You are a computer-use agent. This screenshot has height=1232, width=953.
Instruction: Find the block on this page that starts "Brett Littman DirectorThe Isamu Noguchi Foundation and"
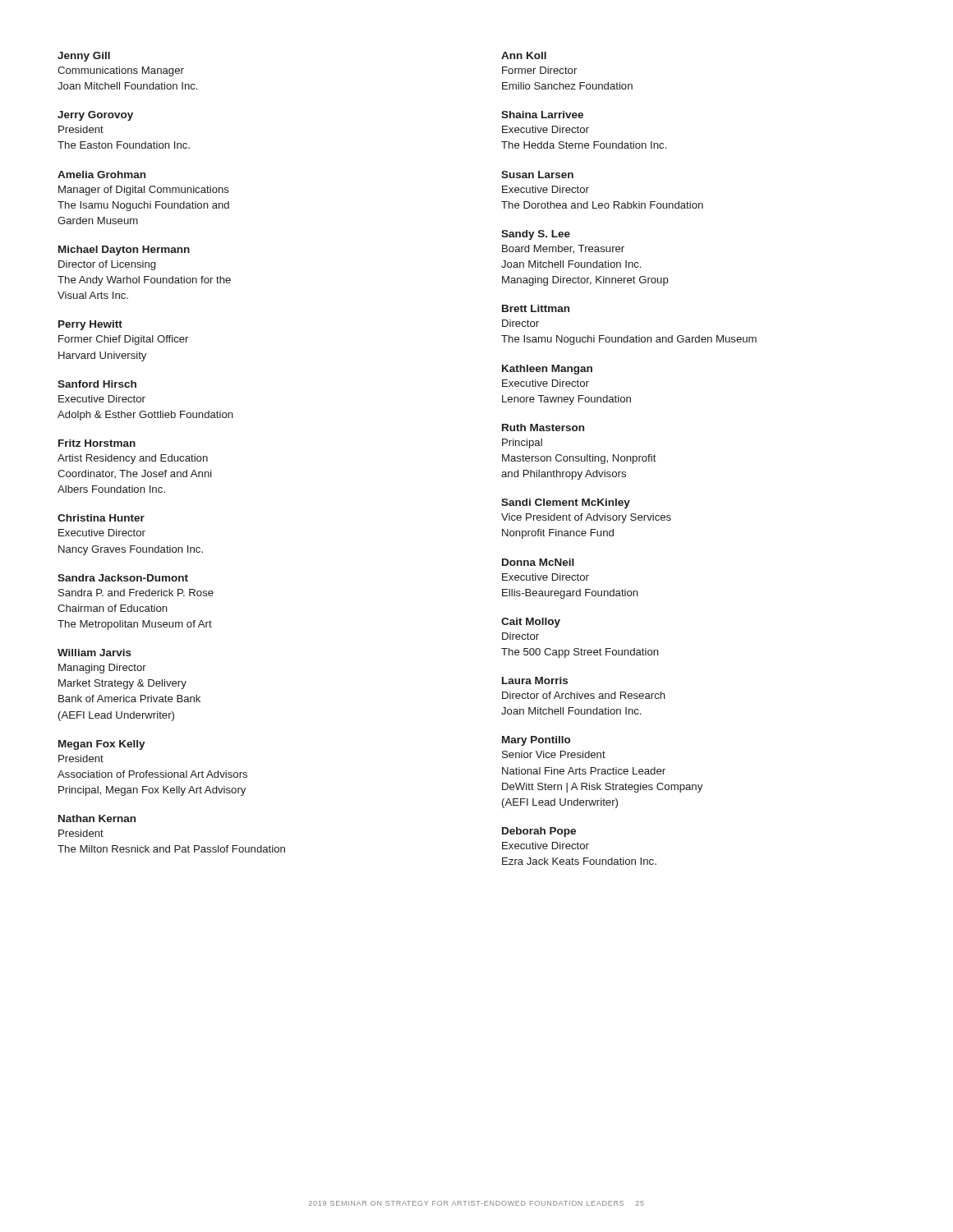[x=698, y=324]
